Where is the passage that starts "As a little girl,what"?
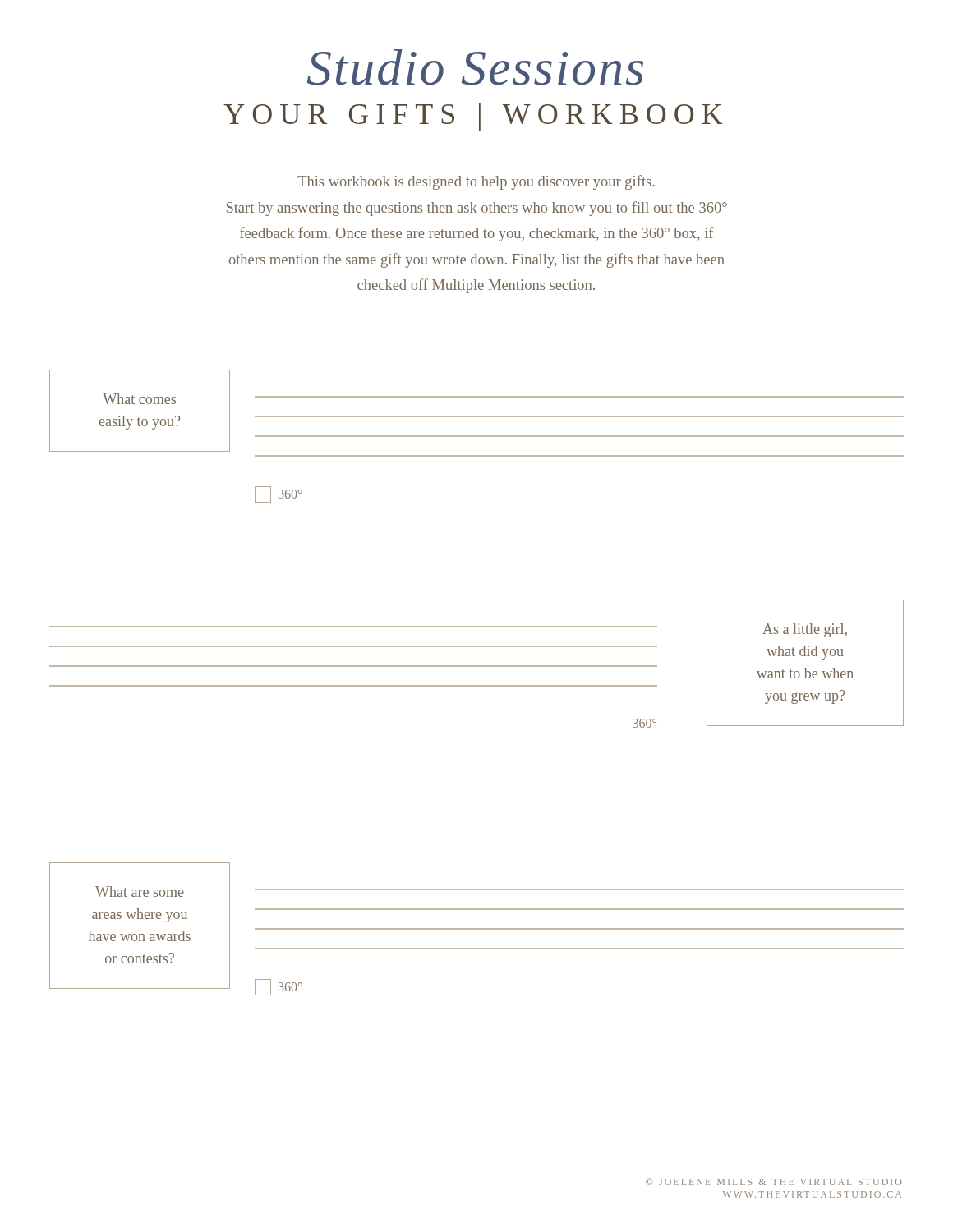The height and width of the screenshot is (1232, 953). 805,662
